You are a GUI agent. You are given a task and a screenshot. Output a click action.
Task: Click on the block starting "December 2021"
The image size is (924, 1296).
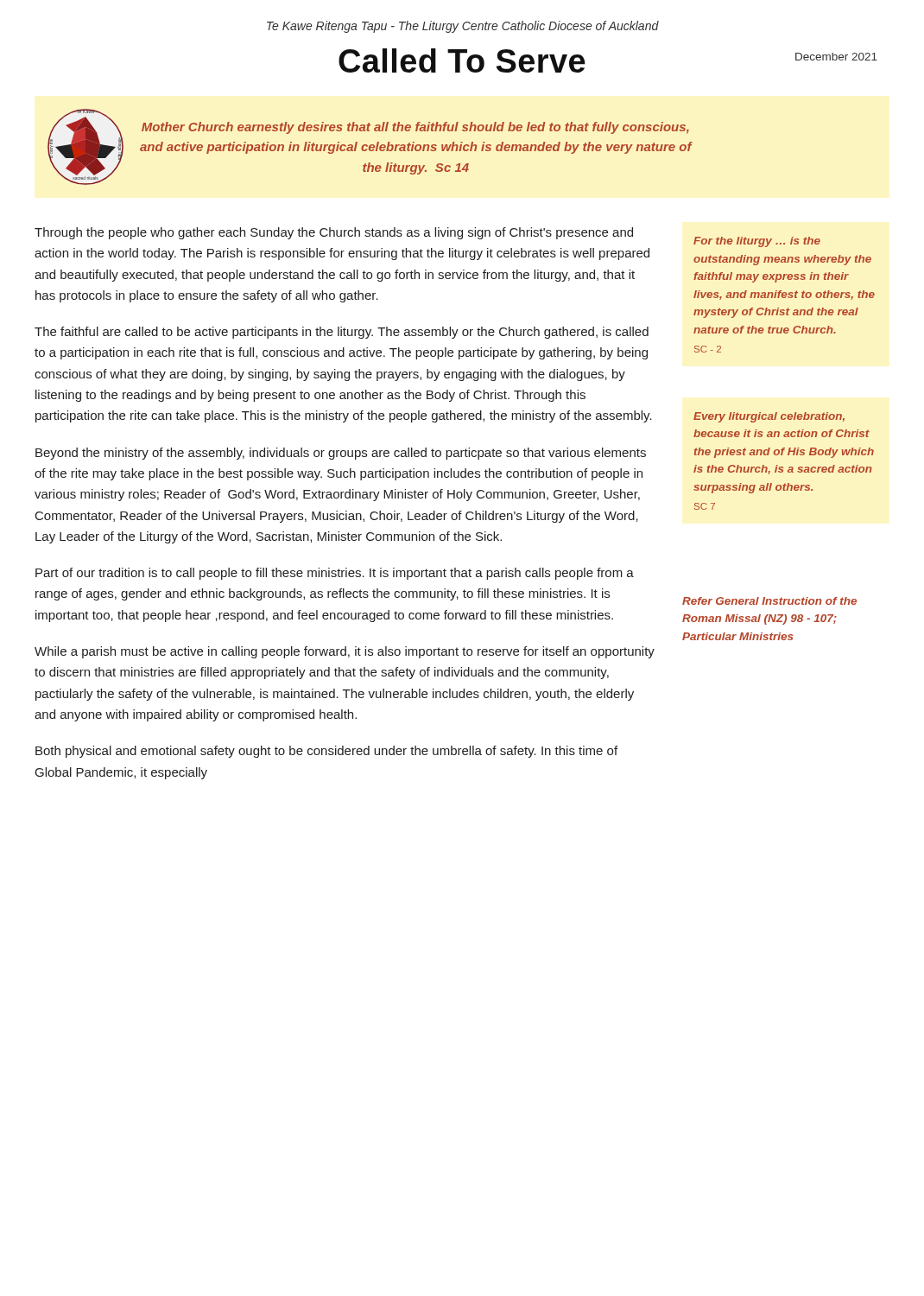pyautogui.click(x=836, y=57)
